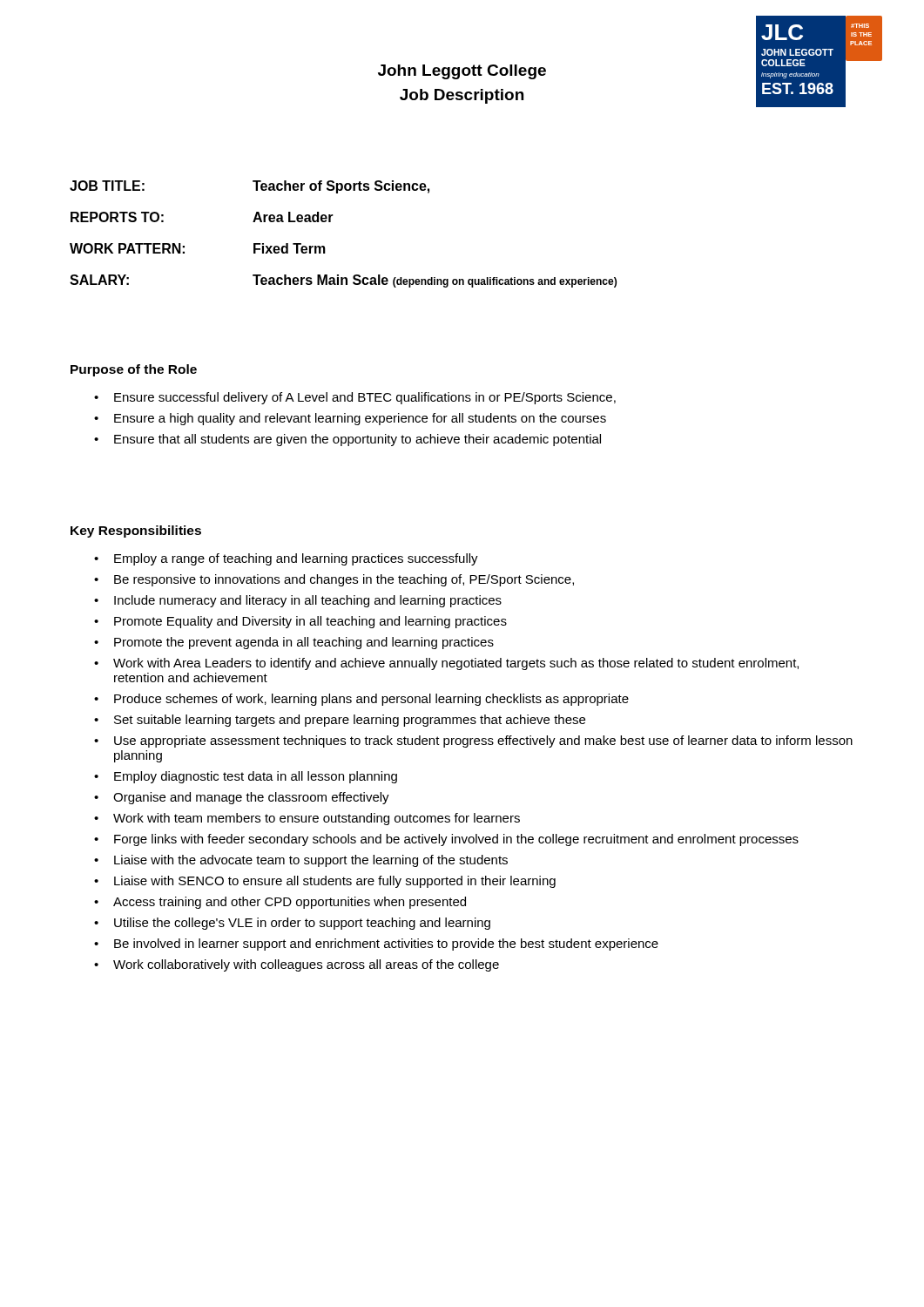Click on the section header that says "Key Responsibilities"

(136, 530)
